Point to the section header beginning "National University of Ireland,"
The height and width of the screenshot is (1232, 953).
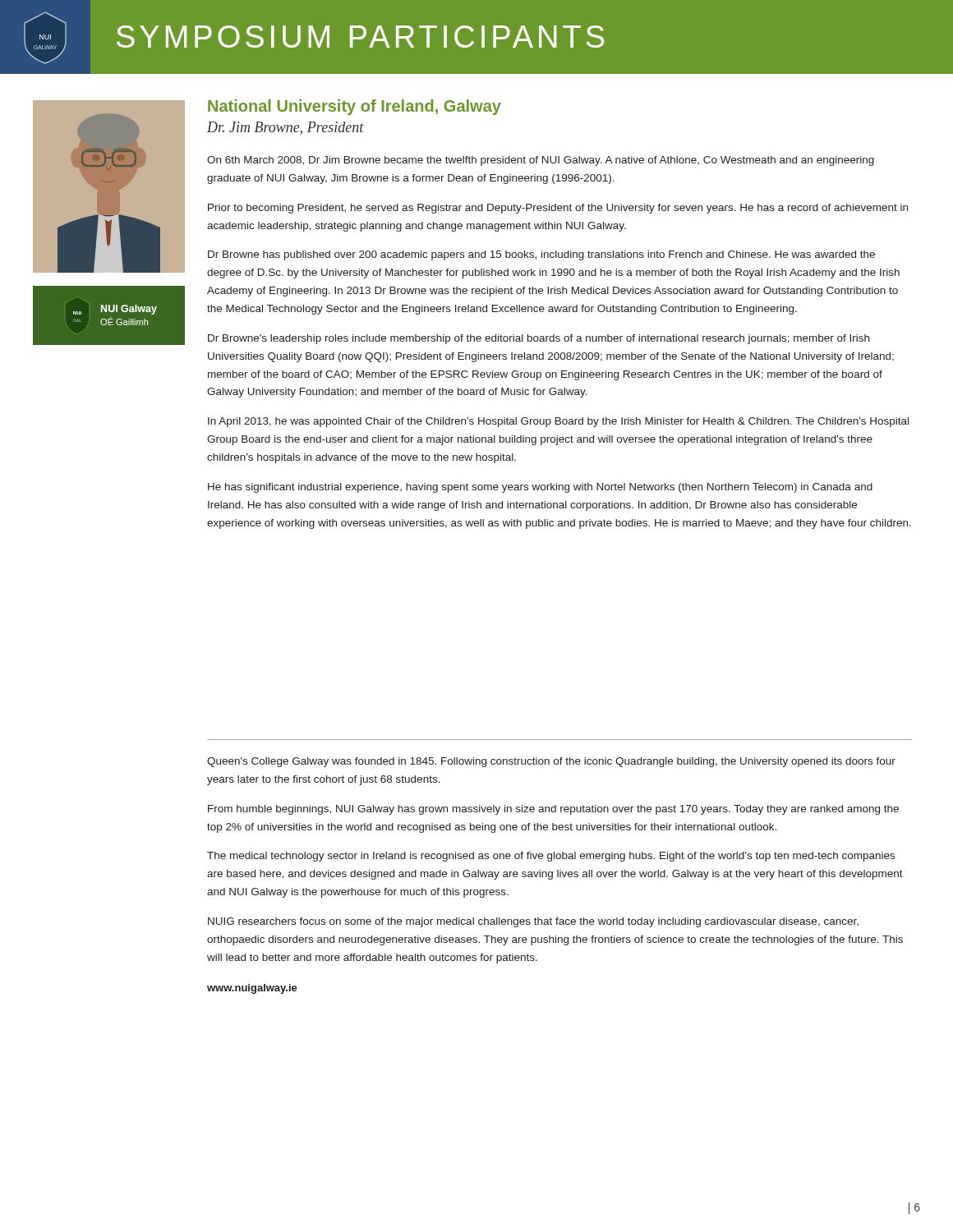pos(354,106)
